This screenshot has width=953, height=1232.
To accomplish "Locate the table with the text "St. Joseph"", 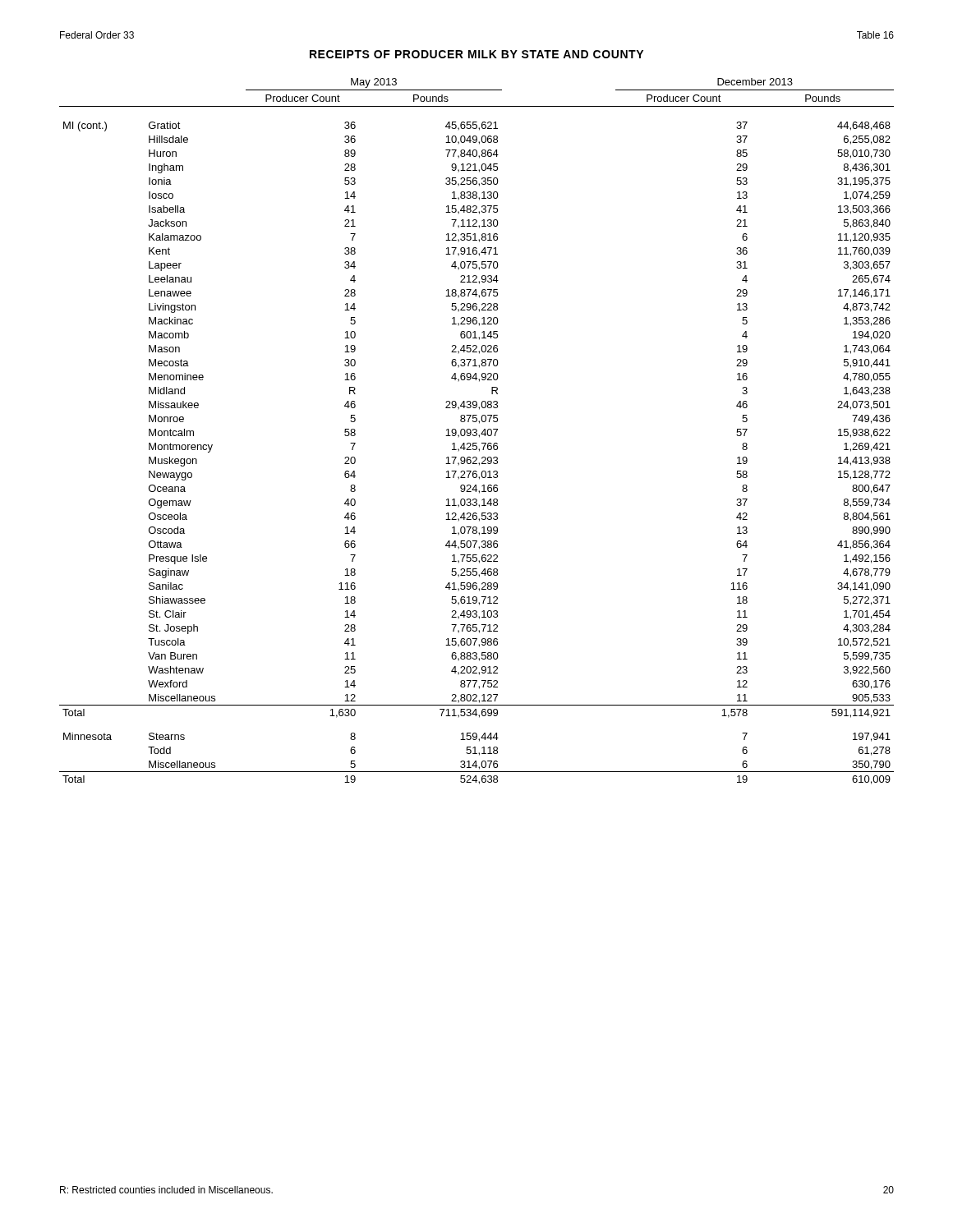I will [x=476, y=430].
